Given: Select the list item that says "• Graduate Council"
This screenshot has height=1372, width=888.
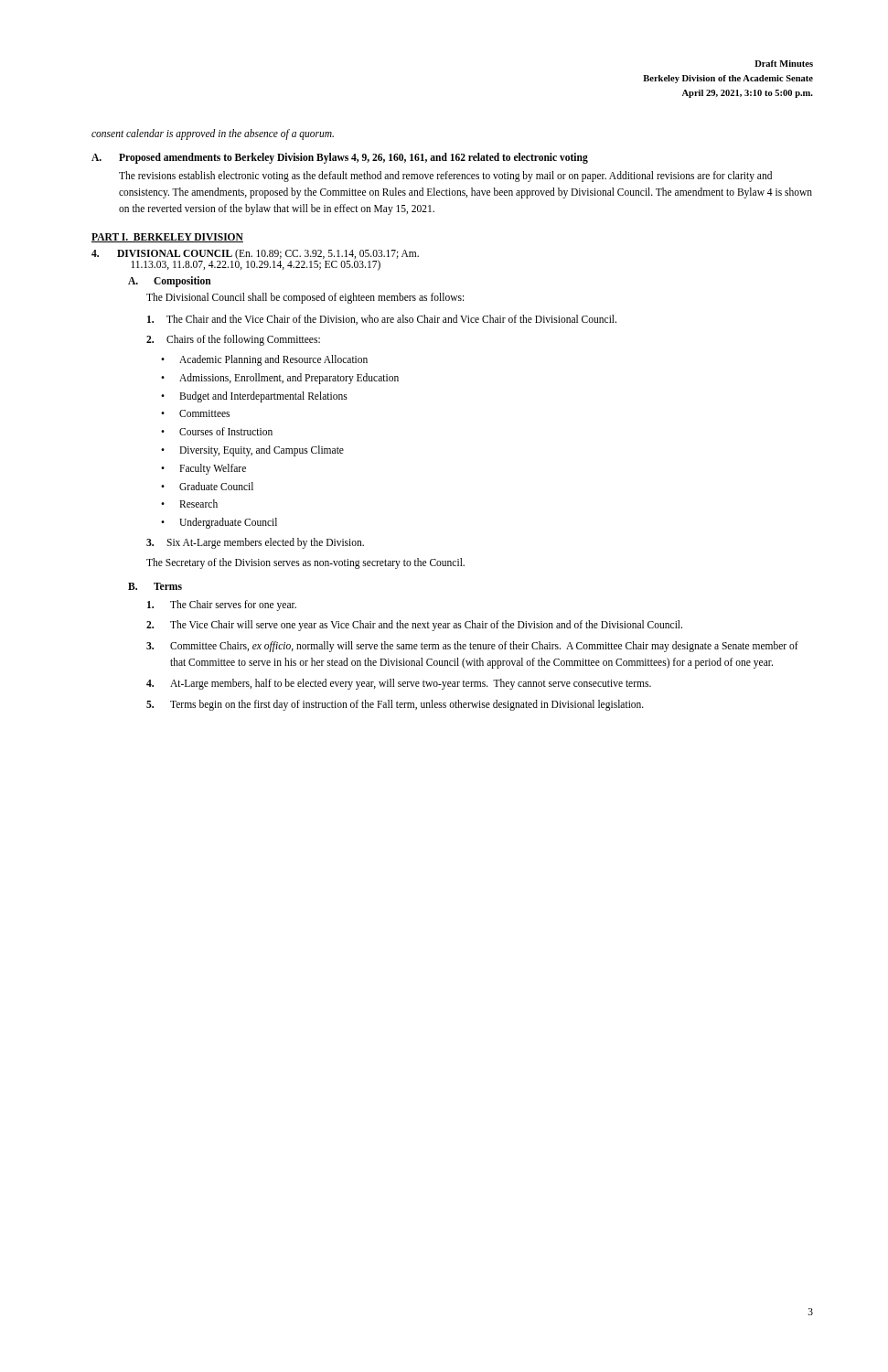Looking at the screenshot, I should (207, 487).
